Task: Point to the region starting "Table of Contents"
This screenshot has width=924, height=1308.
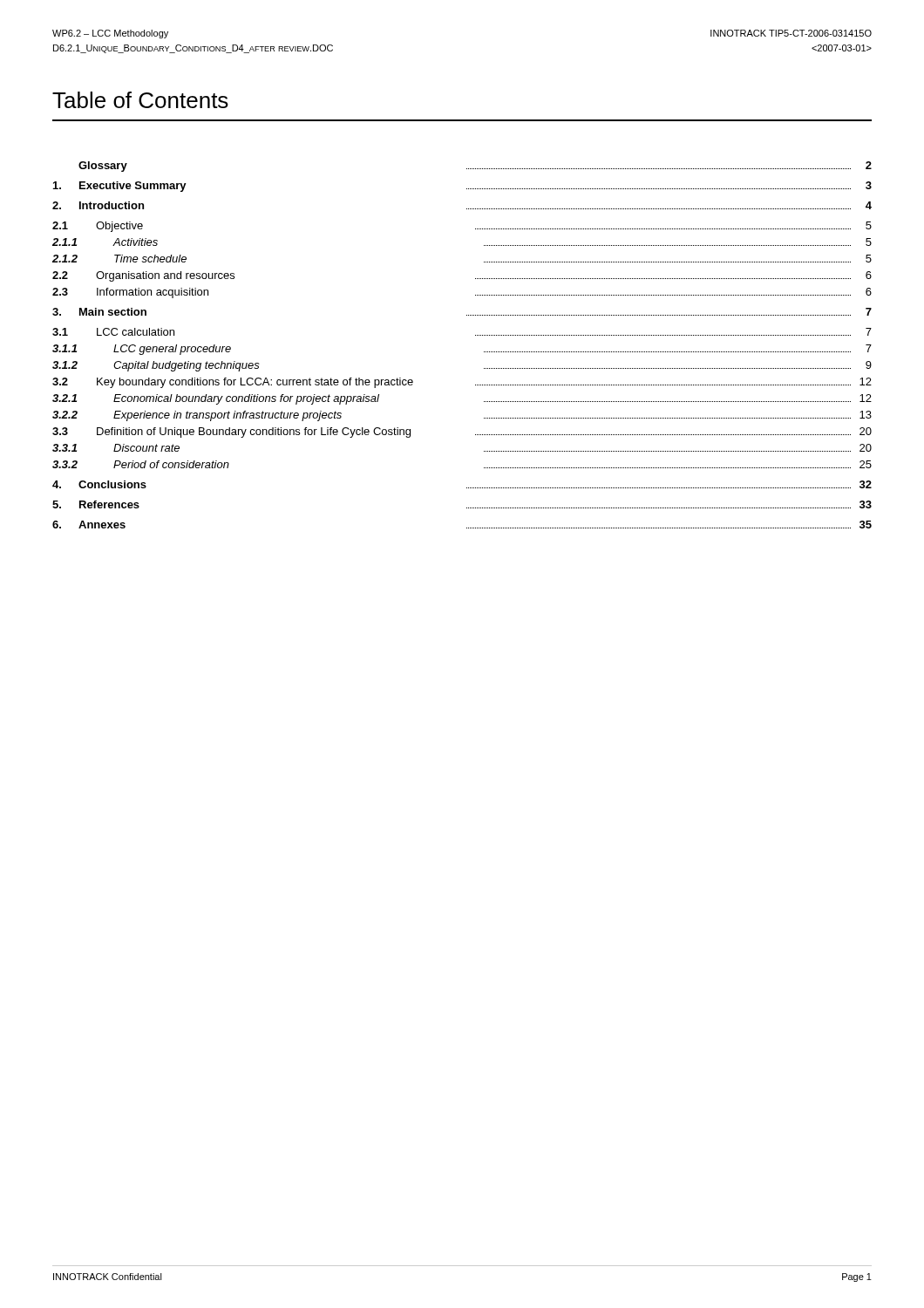Action: click(x=140, y=100)
